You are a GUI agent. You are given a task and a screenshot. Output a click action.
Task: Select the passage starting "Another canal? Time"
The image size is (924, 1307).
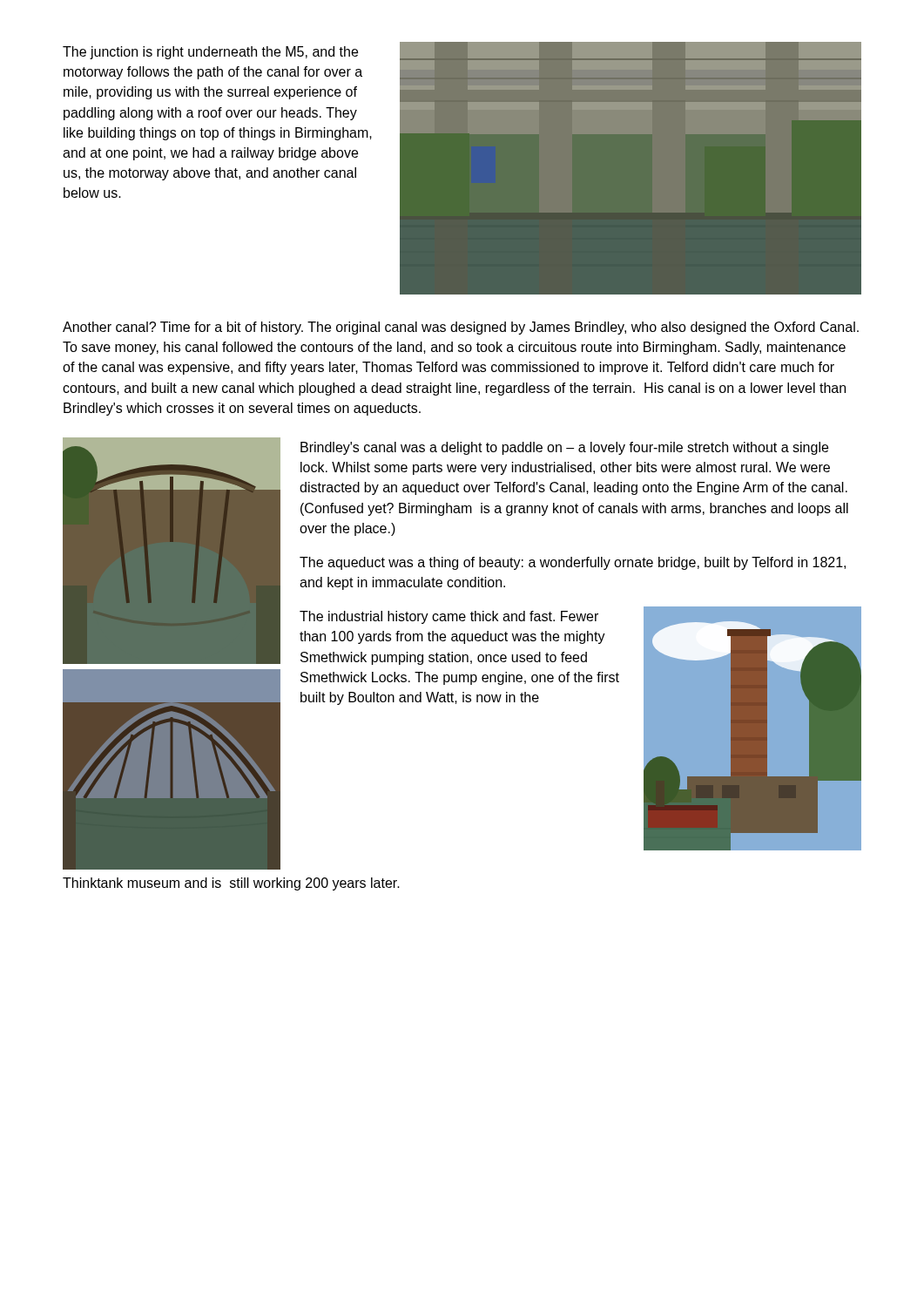pyautogui.click(x=461, y=368)
